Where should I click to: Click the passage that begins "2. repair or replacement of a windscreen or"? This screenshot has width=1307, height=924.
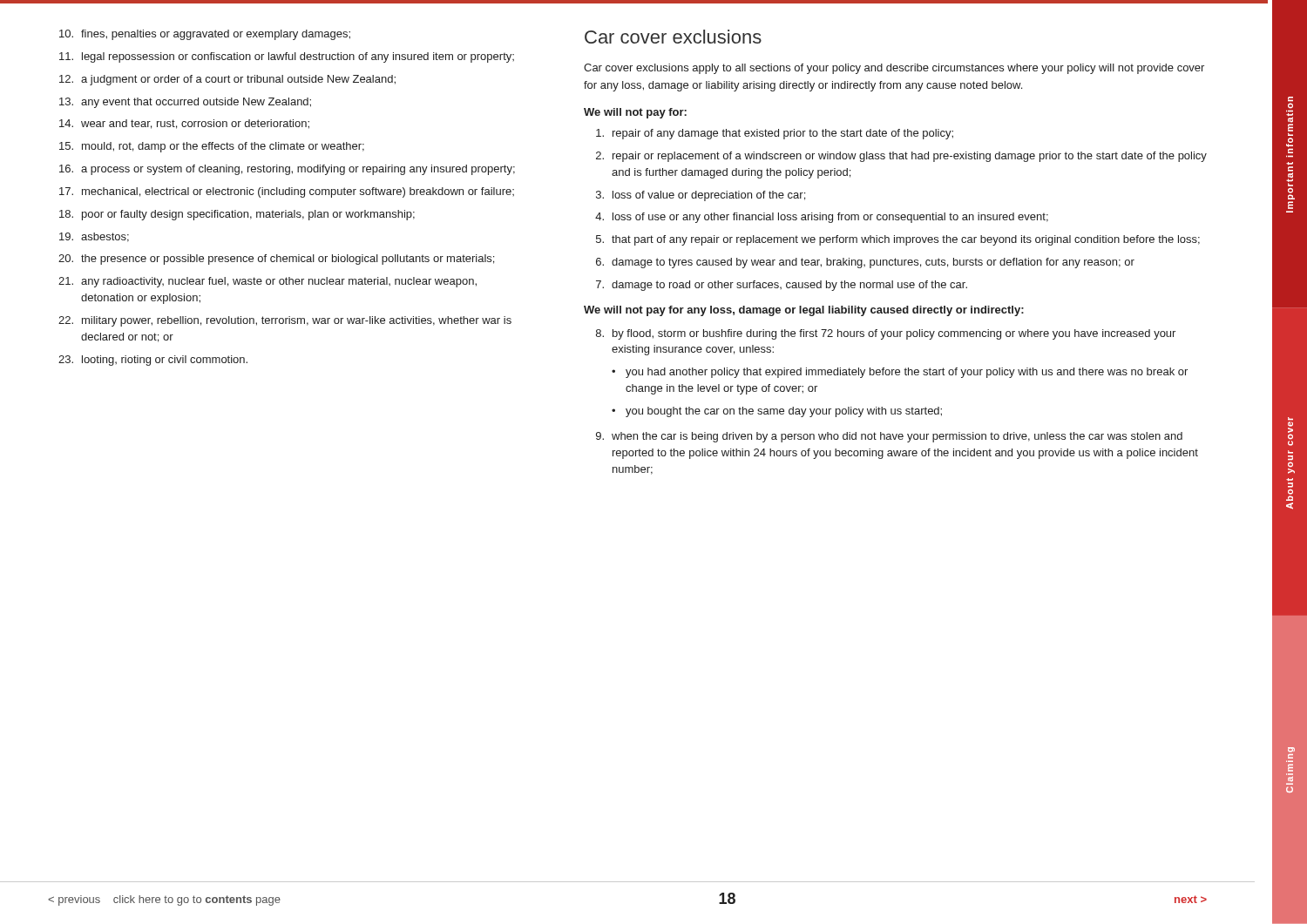click(898, 164)
